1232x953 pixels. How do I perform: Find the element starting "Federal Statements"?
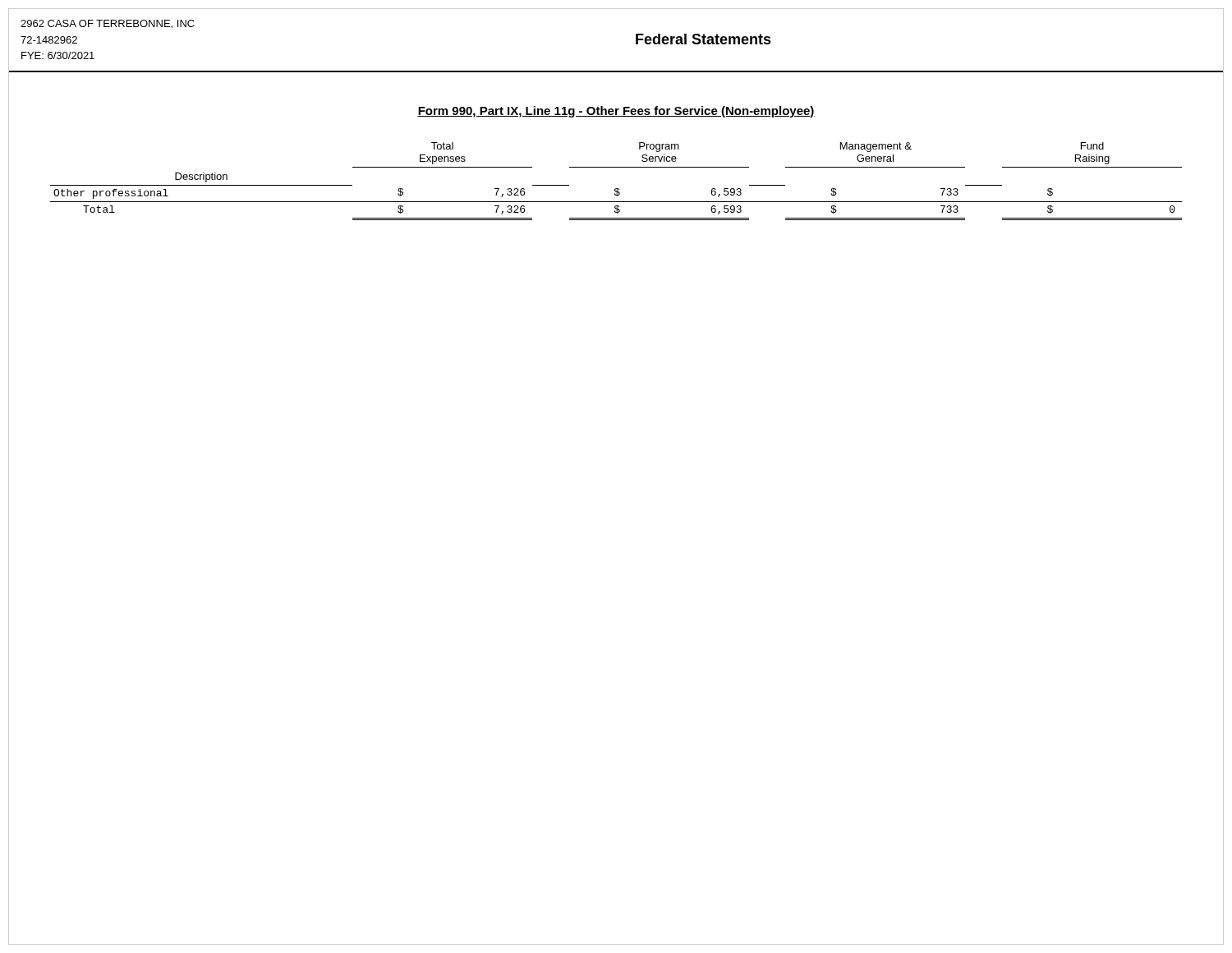(703, 39)
